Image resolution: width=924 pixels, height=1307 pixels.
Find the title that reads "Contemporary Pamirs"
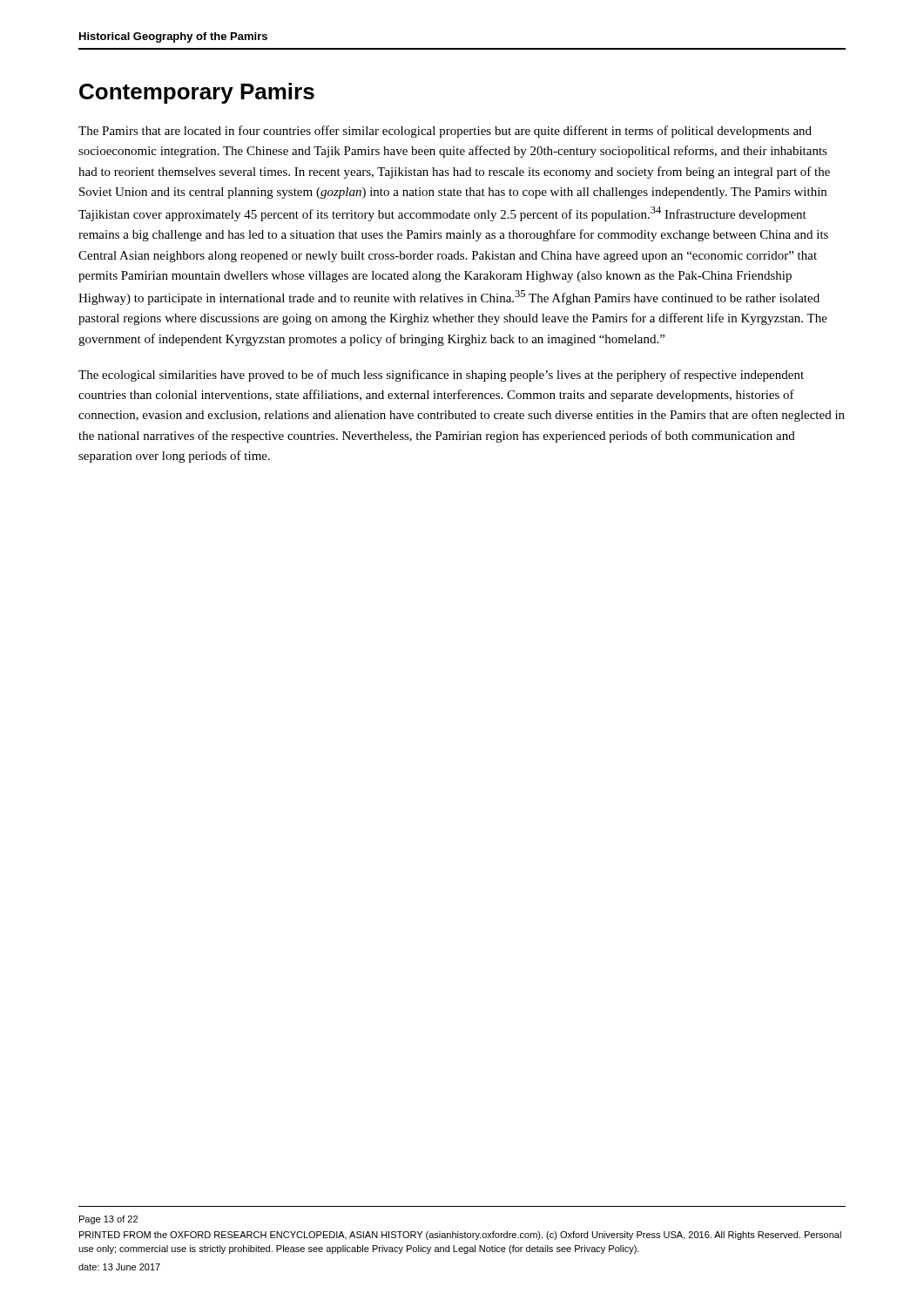pyautogui.click(x=197, y=91)
